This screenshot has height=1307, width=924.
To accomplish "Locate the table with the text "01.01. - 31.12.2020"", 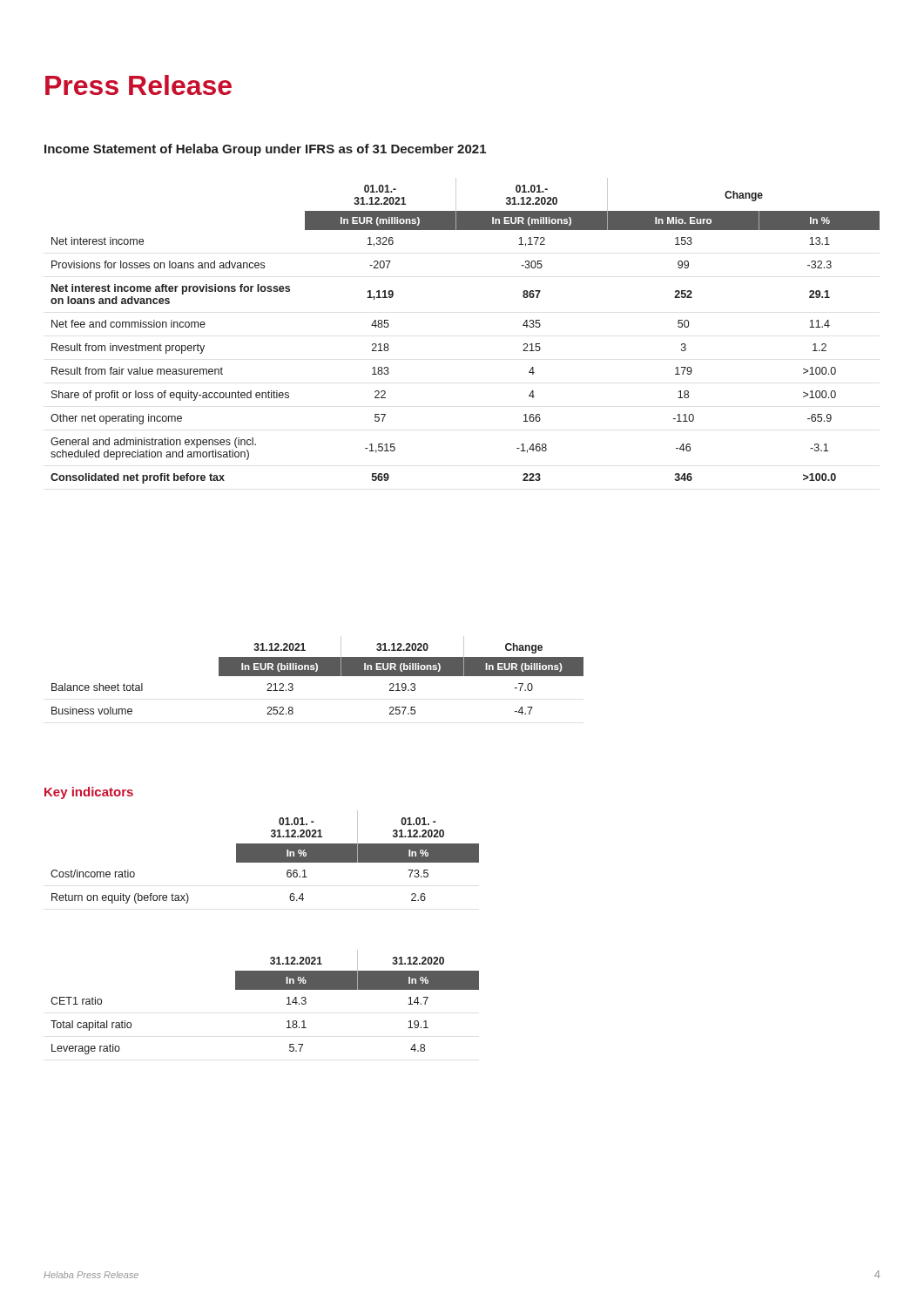I will click(x=261, y=860).
